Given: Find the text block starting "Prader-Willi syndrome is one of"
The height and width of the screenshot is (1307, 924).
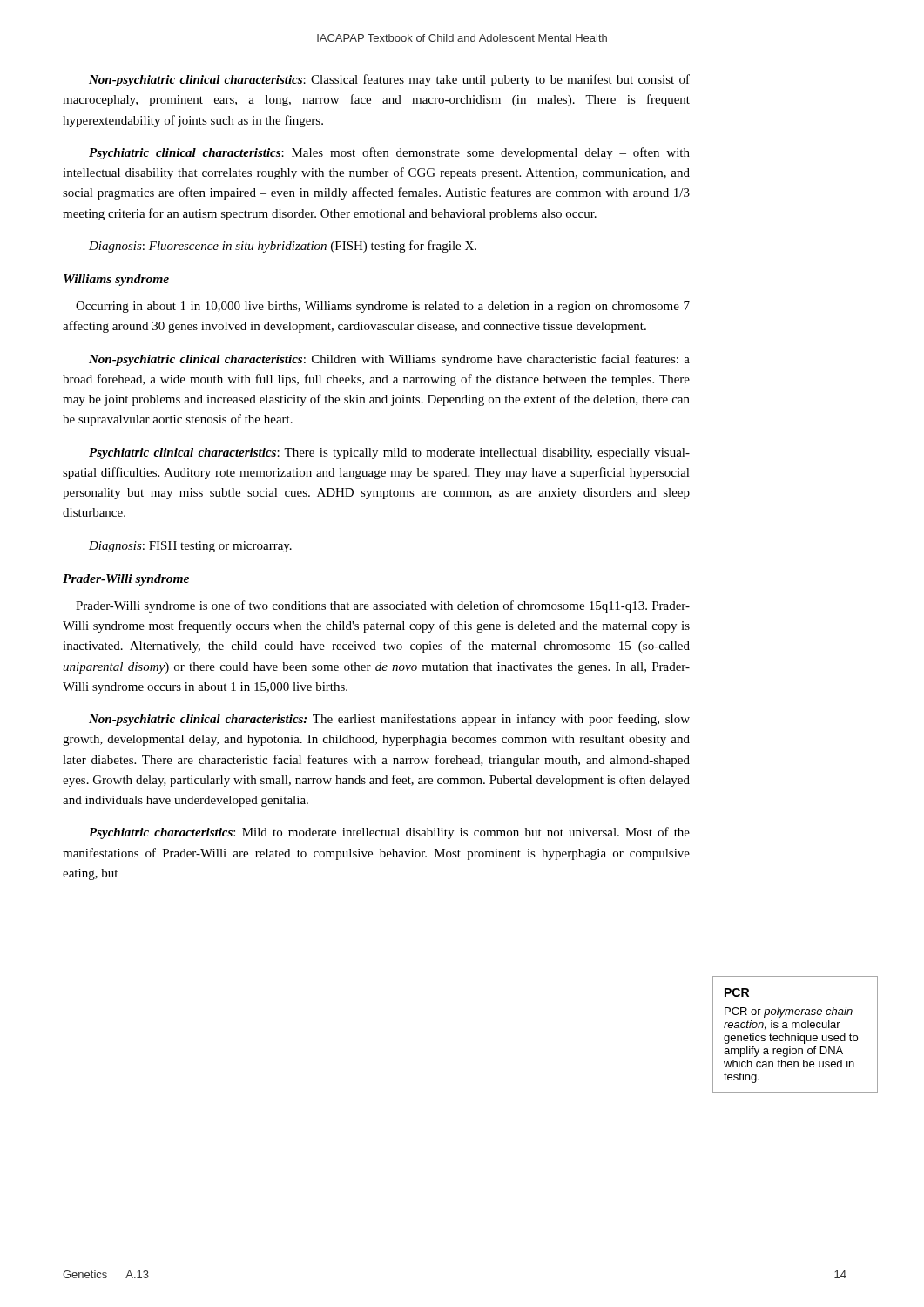Looking at the screenshot, I should pyautogui.click(x=376, y=647).
